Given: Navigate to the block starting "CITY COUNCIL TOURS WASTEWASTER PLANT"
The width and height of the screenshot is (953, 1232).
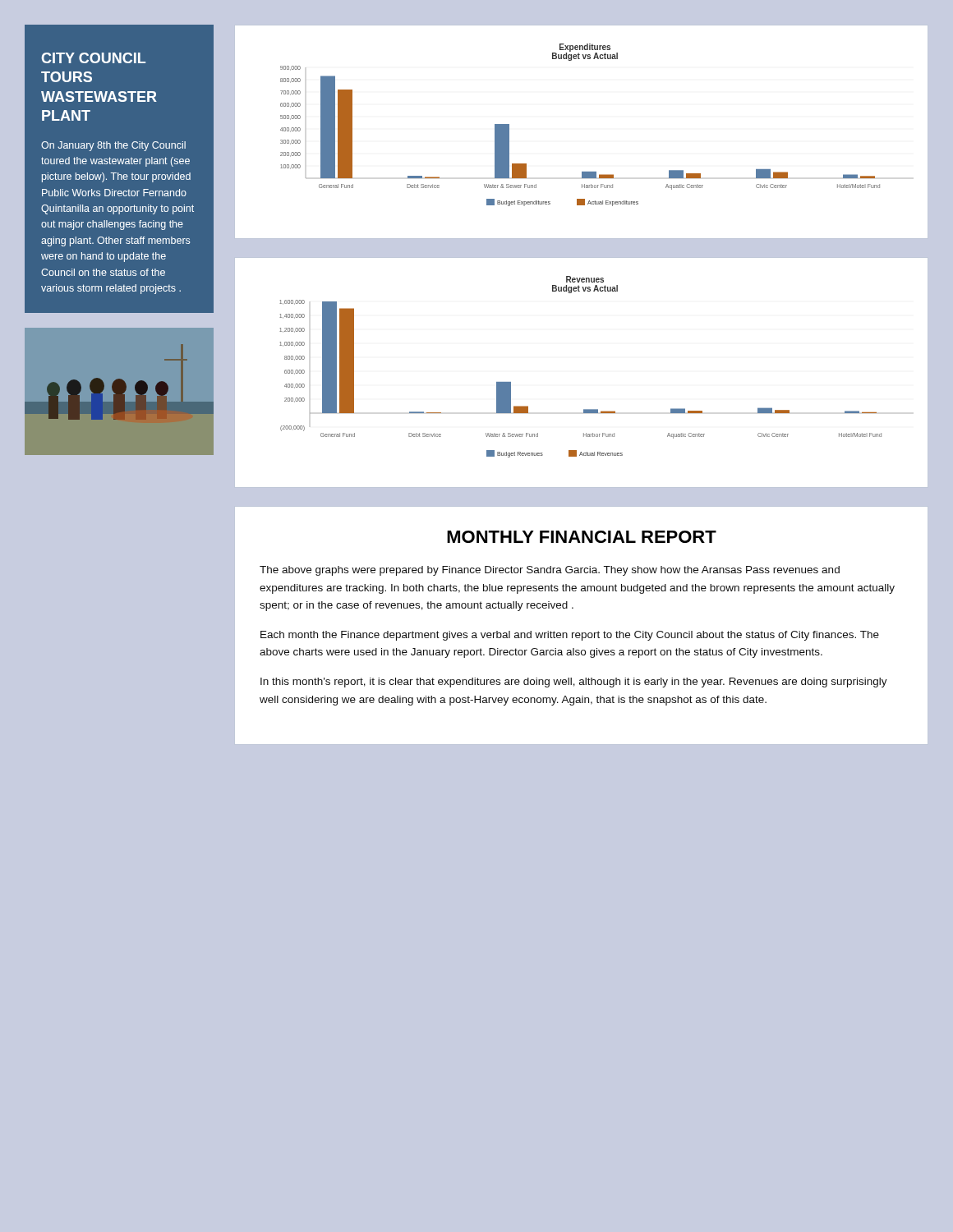Looking at the screenshot, I should pos(99,87).
